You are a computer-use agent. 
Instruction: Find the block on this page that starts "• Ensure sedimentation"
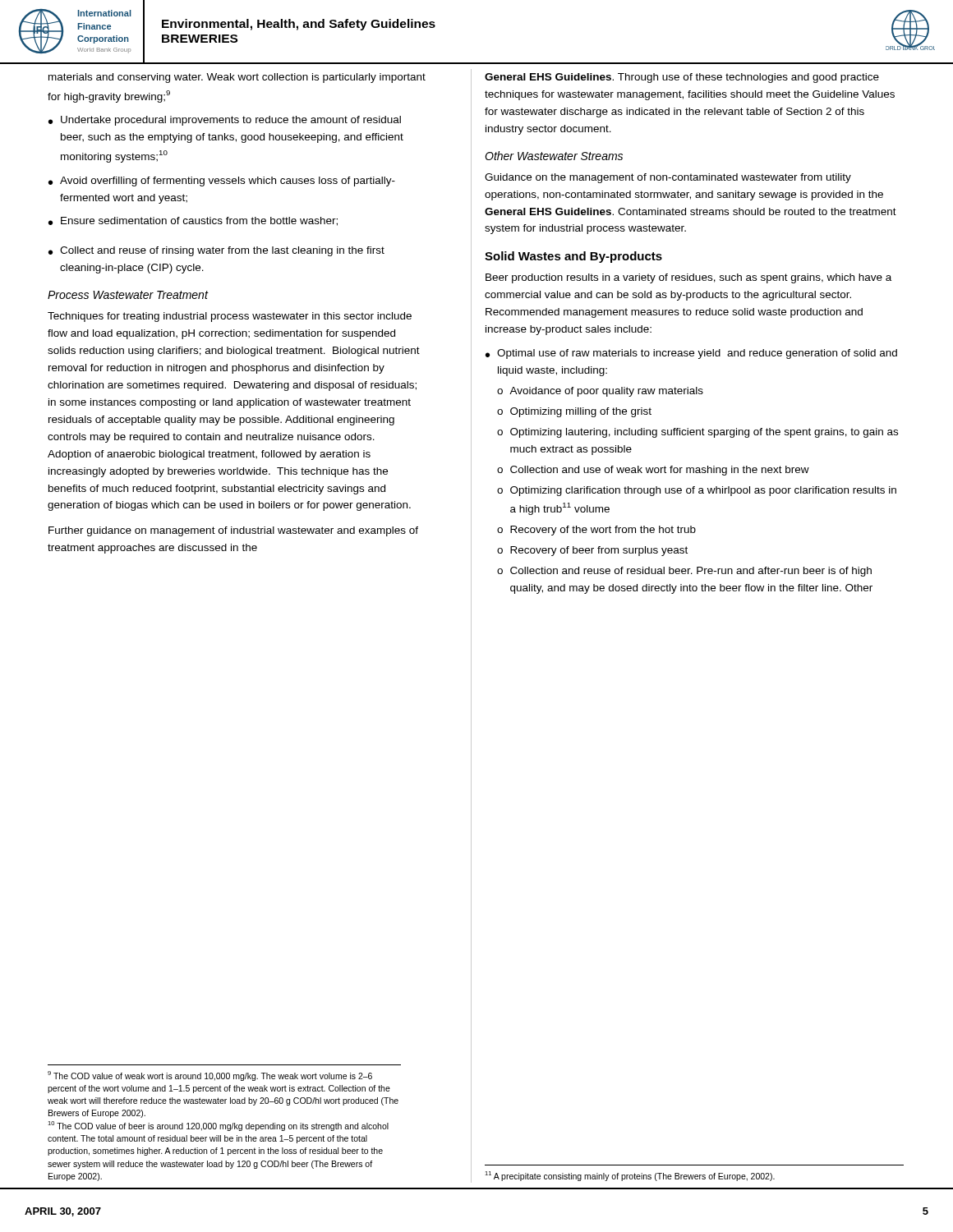193,225
